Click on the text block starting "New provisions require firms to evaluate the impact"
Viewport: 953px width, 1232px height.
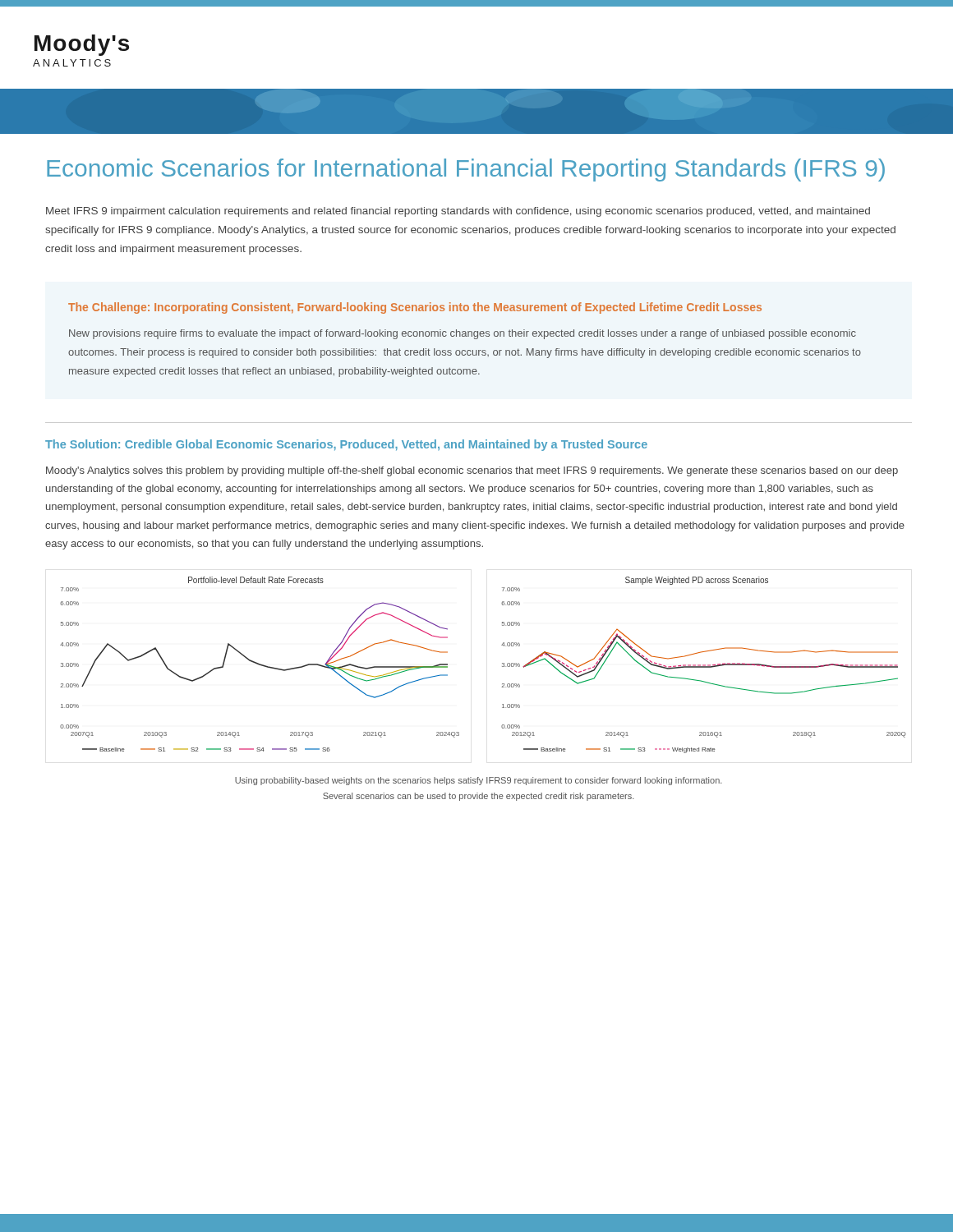click(465, 352)
